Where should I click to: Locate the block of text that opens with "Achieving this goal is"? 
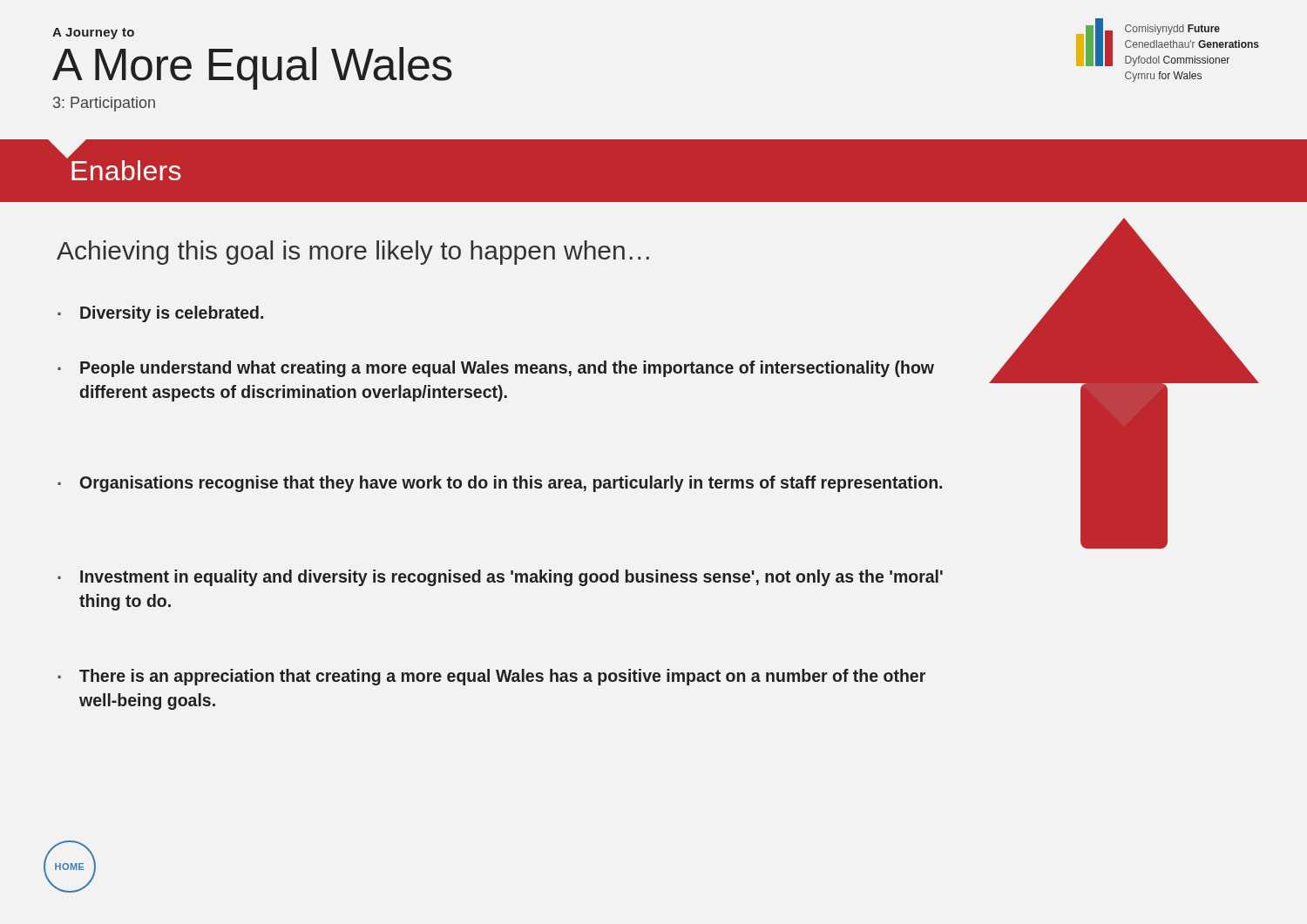tap(355, 250)
